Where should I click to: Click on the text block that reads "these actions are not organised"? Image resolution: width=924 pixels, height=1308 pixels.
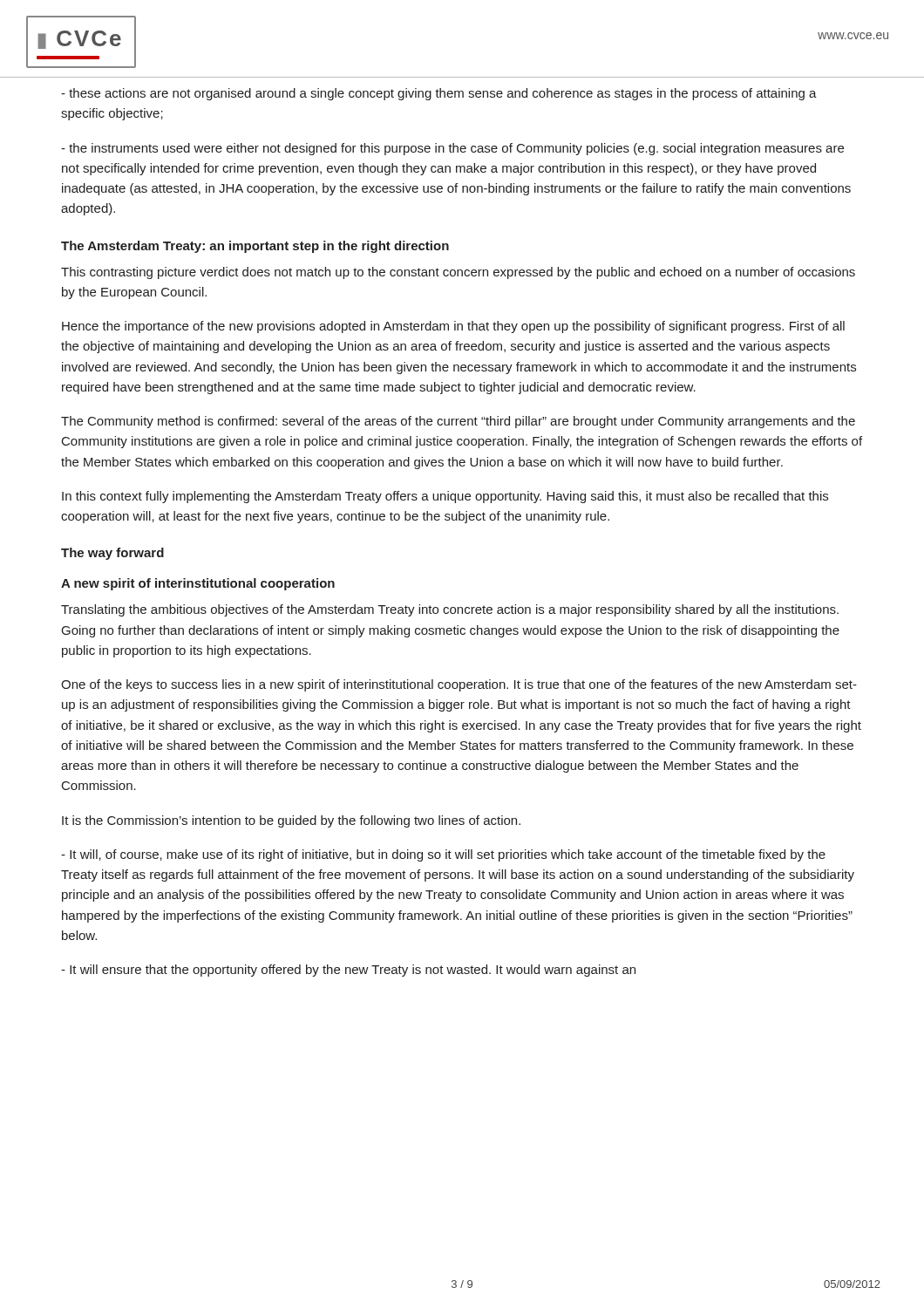pos(462,103)
